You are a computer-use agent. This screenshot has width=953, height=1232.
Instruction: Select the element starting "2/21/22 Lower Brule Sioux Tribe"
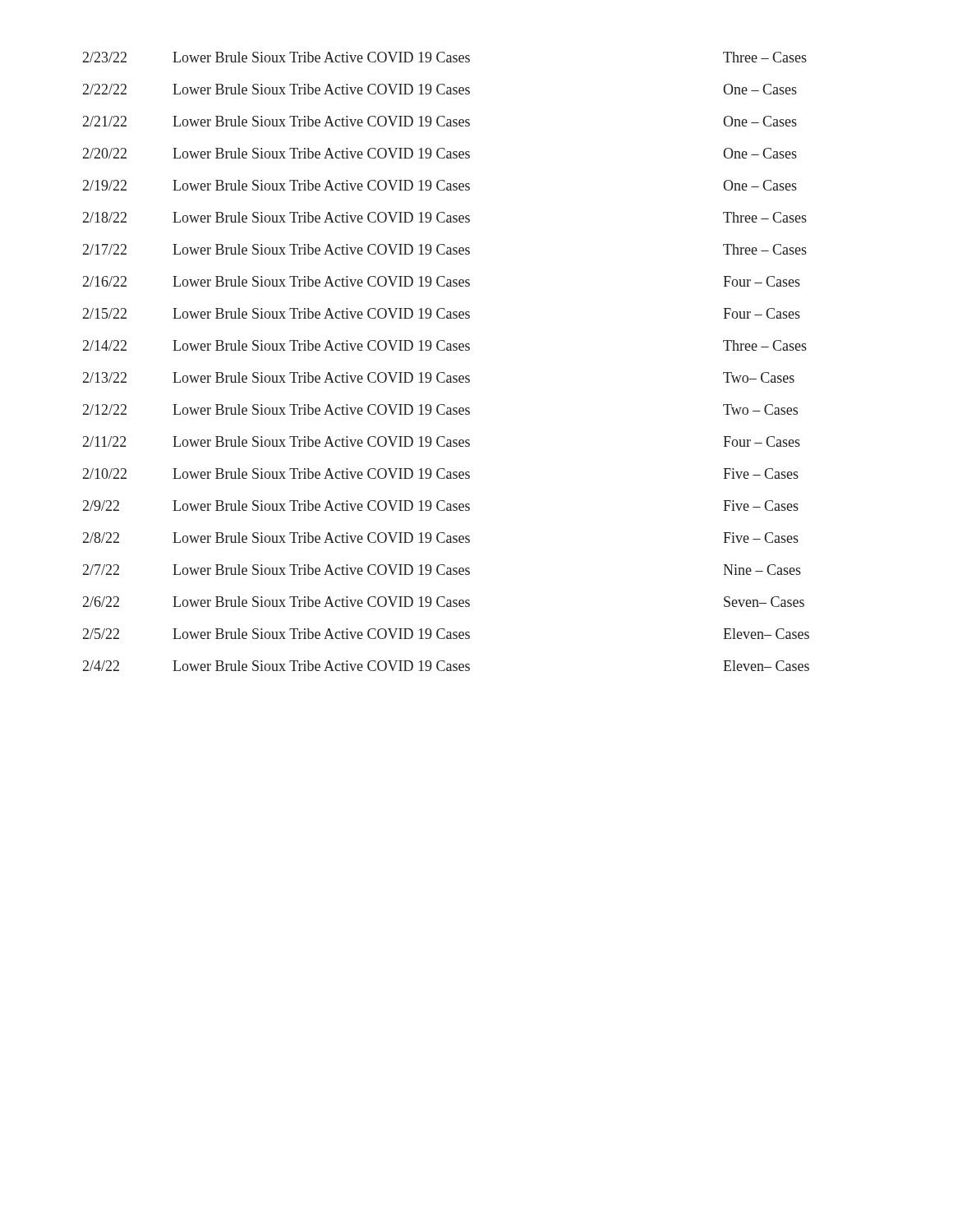pos(476,122)
